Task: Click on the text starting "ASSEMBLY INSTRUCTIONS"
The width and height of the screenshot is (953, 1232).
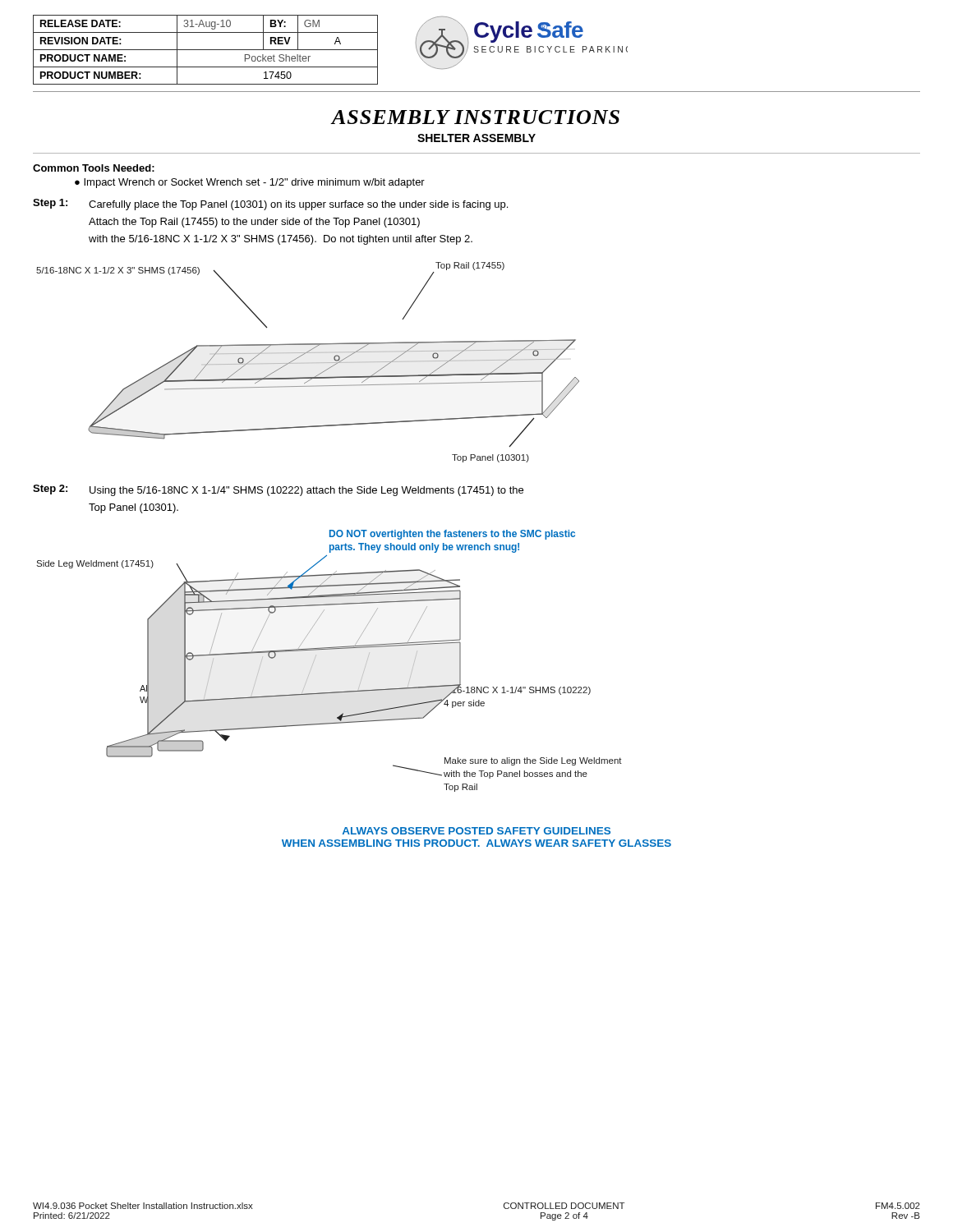Action: click(476, 117)
